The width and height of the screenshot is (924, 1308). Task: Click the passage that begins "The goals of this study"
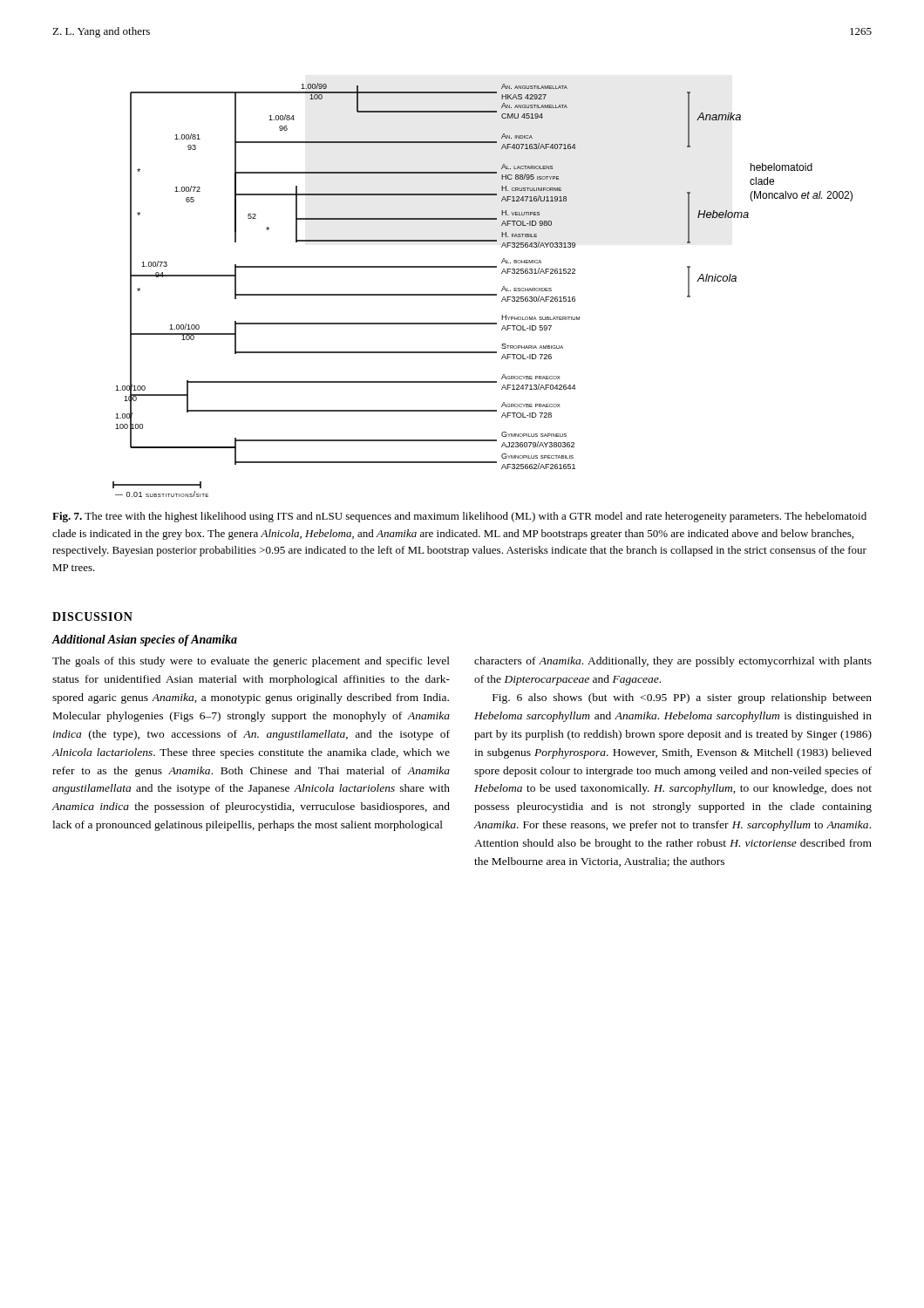pos(251,743)
